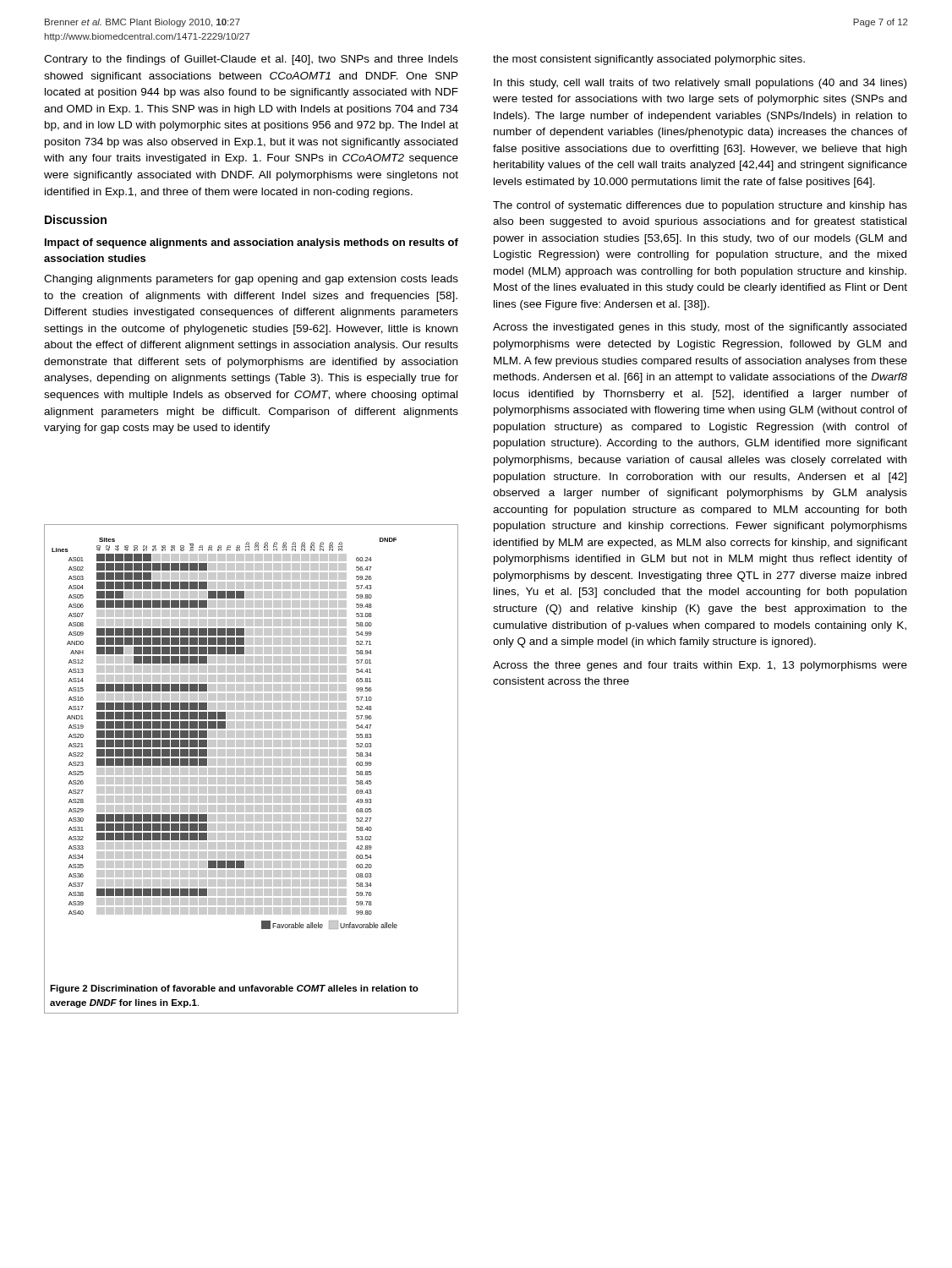
Task: Where is the passage that starts "Contrary to the findings of"?
Action: click(251, 125)
